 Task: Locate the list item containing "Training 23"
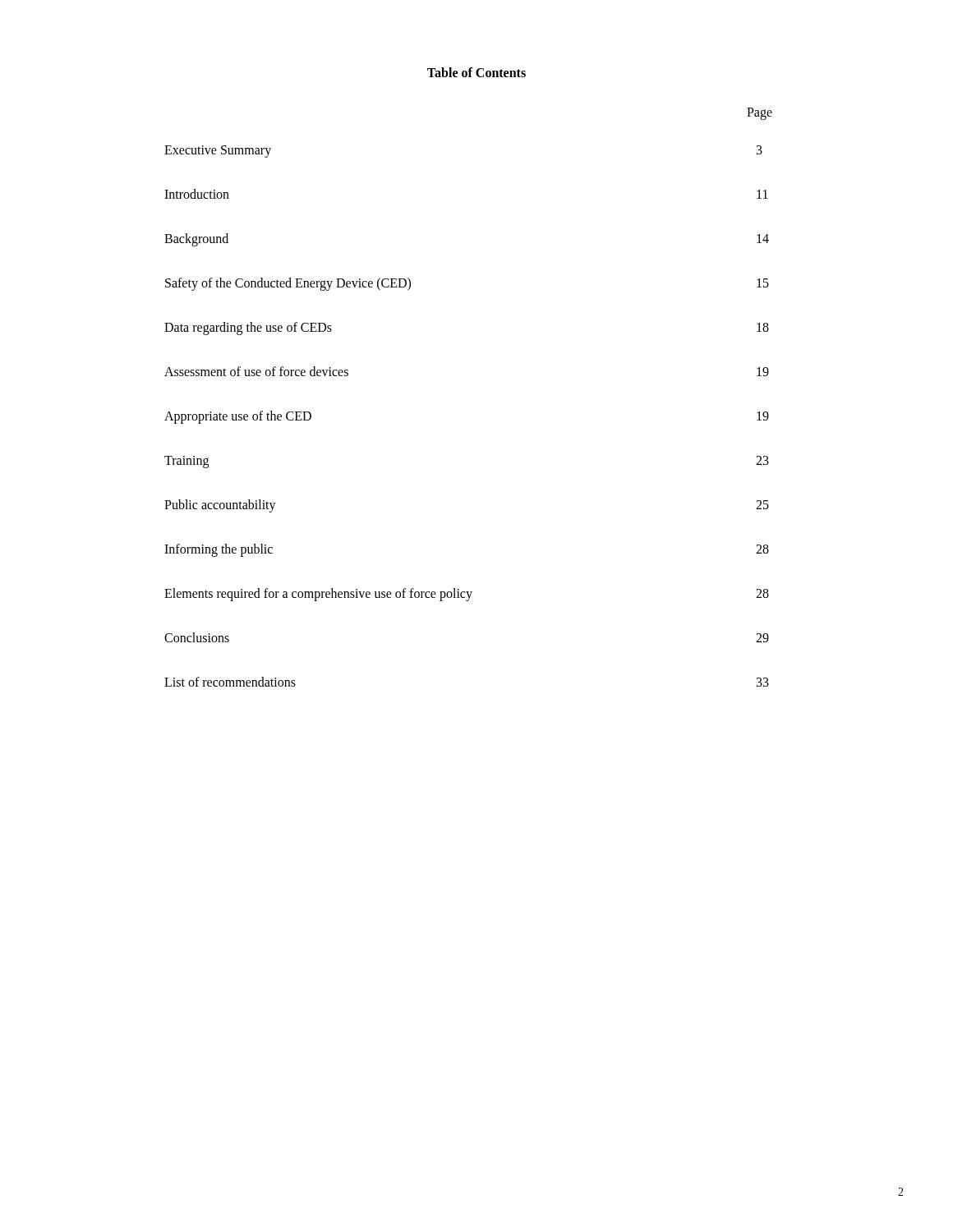click(x=180, y=462)
